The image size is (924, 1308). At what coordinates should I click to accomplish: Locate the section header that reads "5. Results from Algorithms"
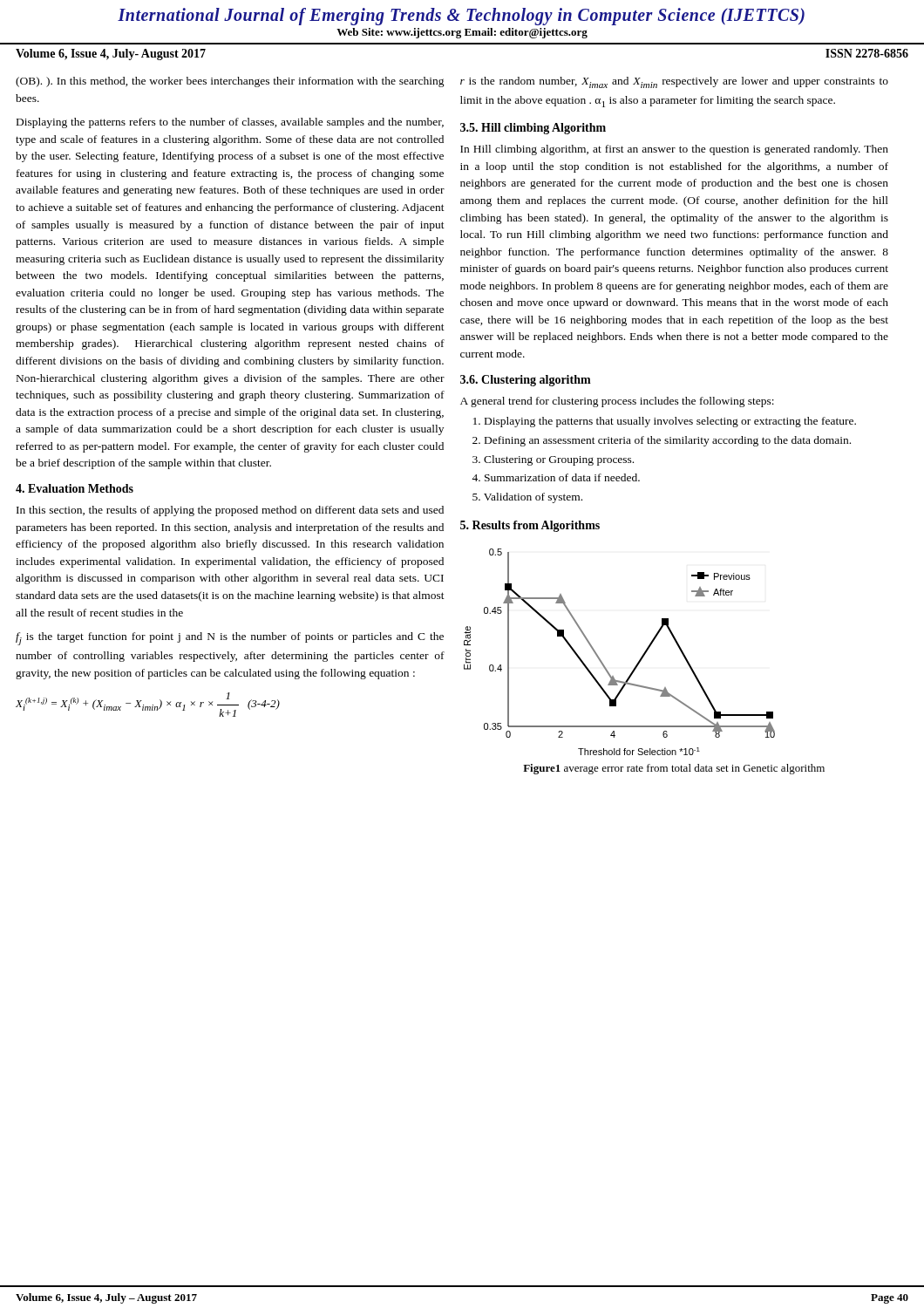click(530, 526)
